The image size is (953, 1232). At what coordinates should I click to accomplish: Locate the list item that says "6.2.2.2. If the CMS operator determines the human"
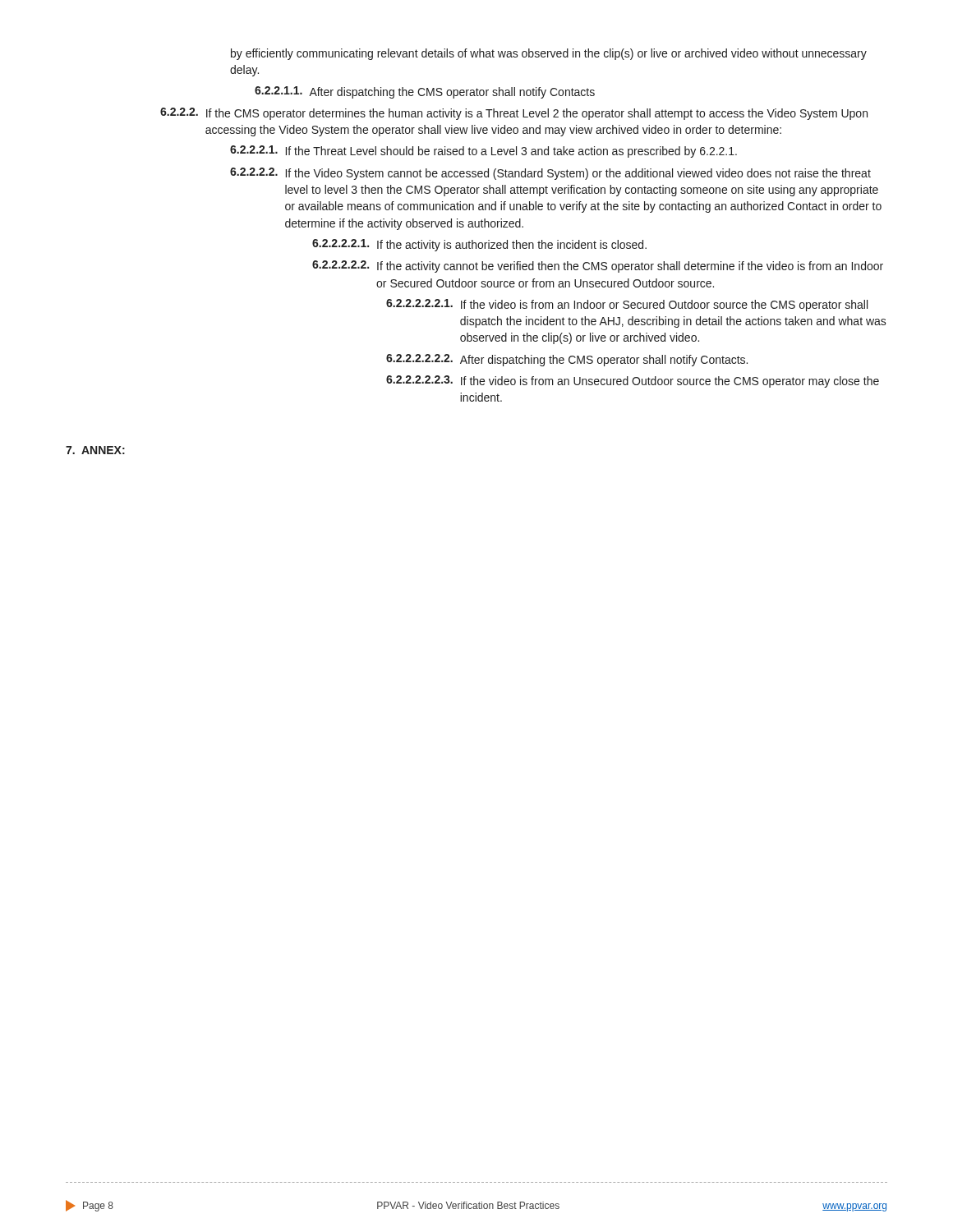pos(524,122)
